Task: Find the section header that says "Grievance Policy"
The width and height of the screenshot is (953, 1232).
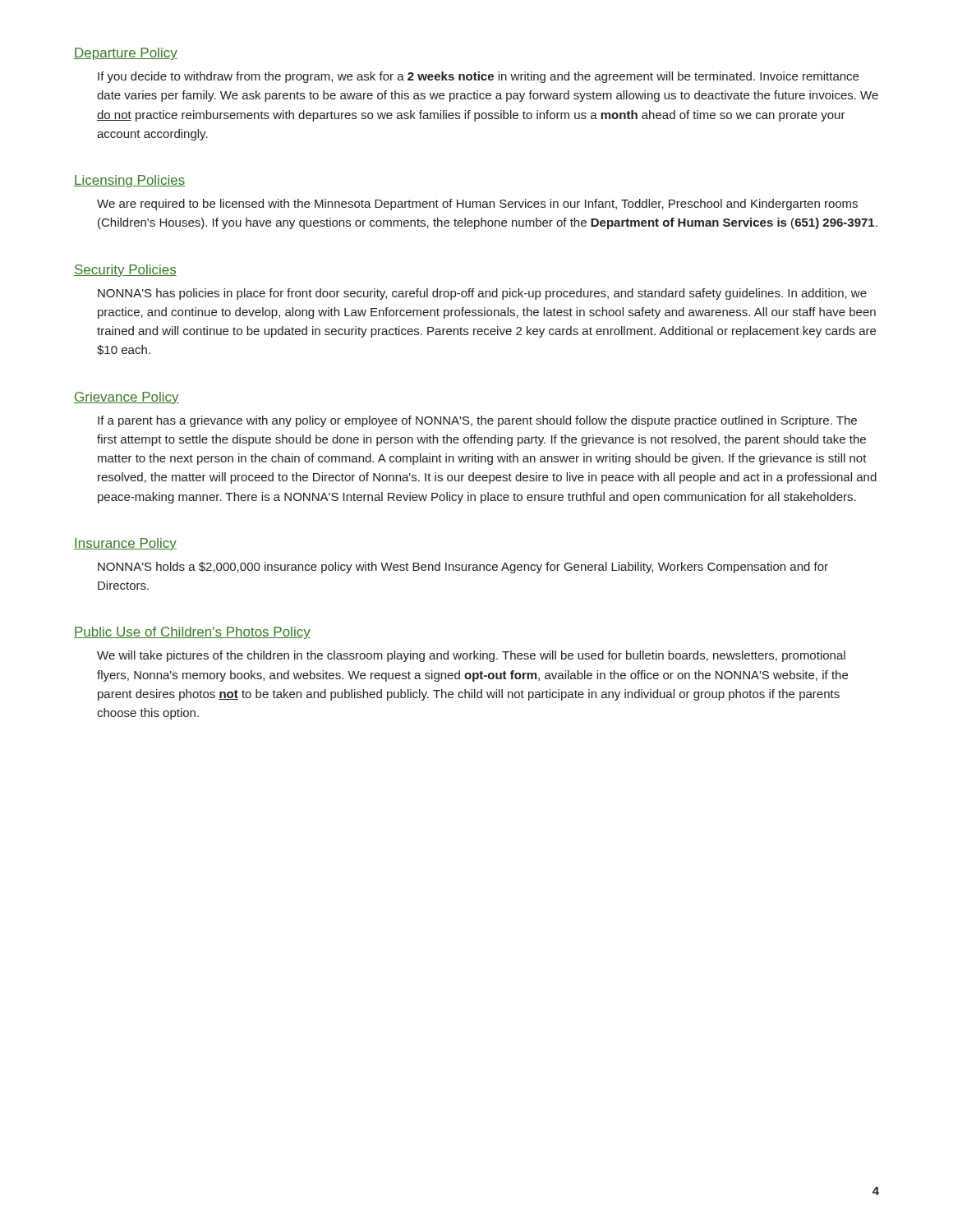Action: (126, 397)
